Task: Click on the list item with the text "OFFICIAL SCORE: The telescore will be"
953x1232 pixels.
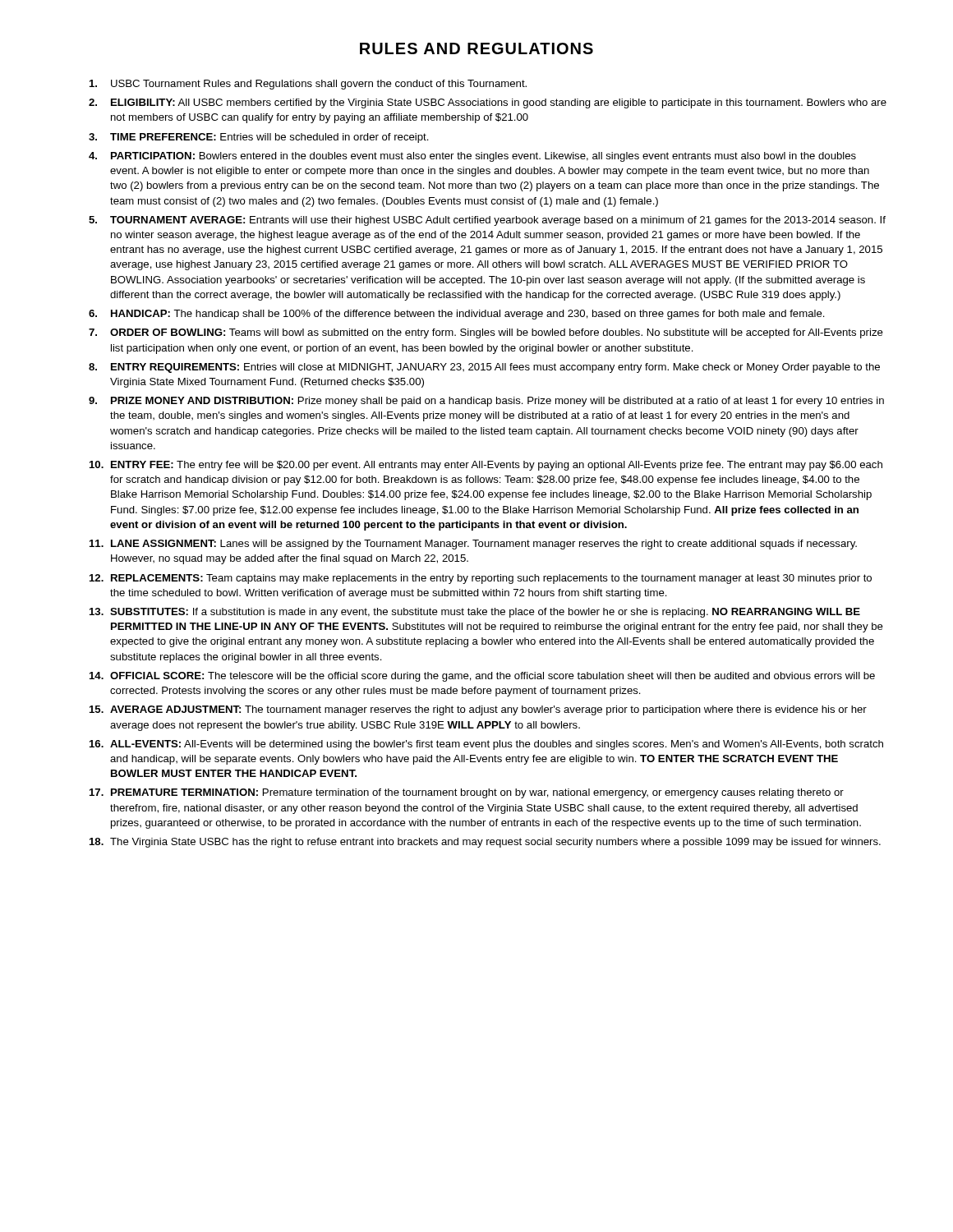Action: (x=499, y=683)
